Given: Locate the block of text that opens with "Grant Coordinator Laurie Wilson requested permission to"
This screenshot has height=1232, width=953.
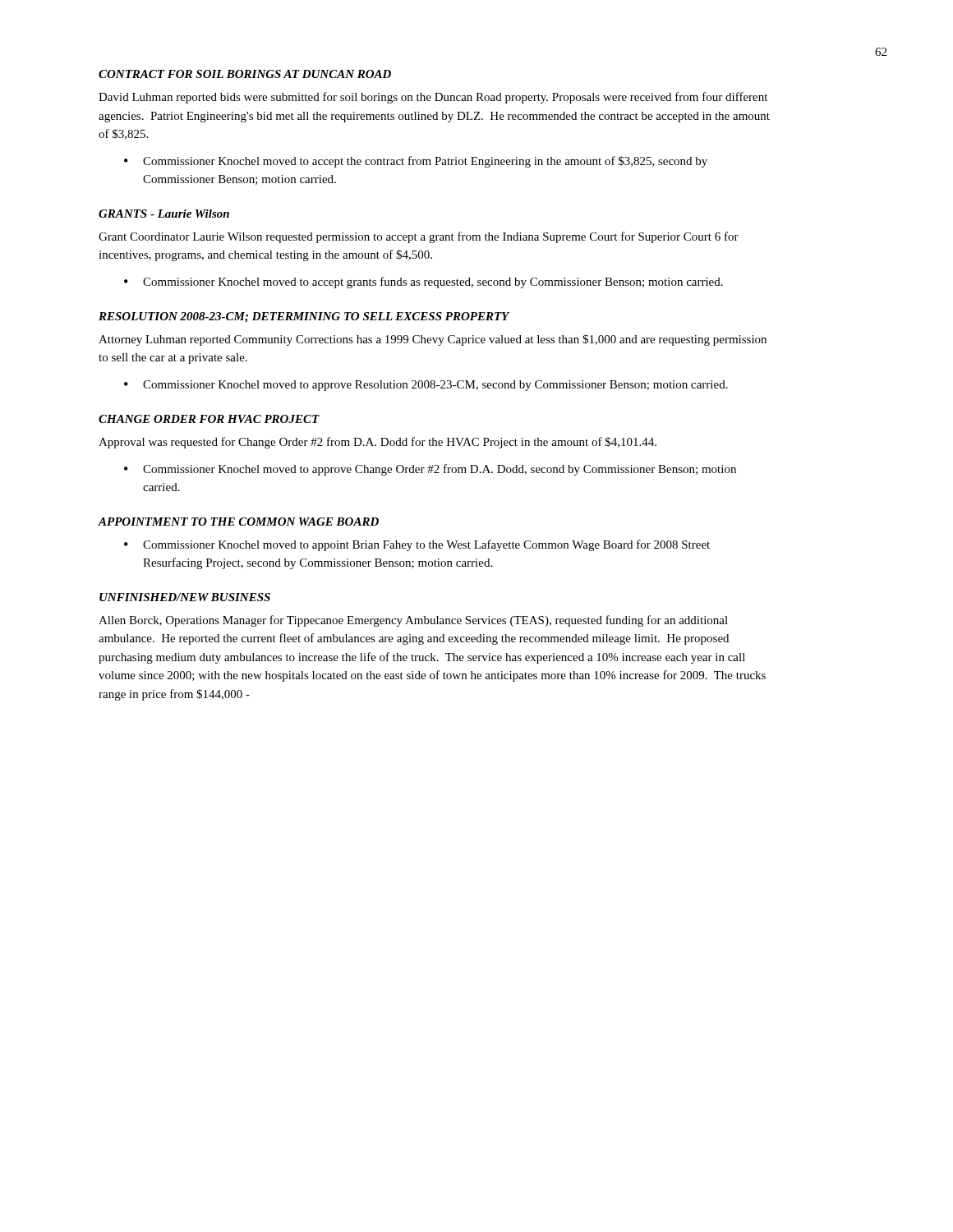Looking at the screenshot, I should pyautogui.click(x=418, y=245).
